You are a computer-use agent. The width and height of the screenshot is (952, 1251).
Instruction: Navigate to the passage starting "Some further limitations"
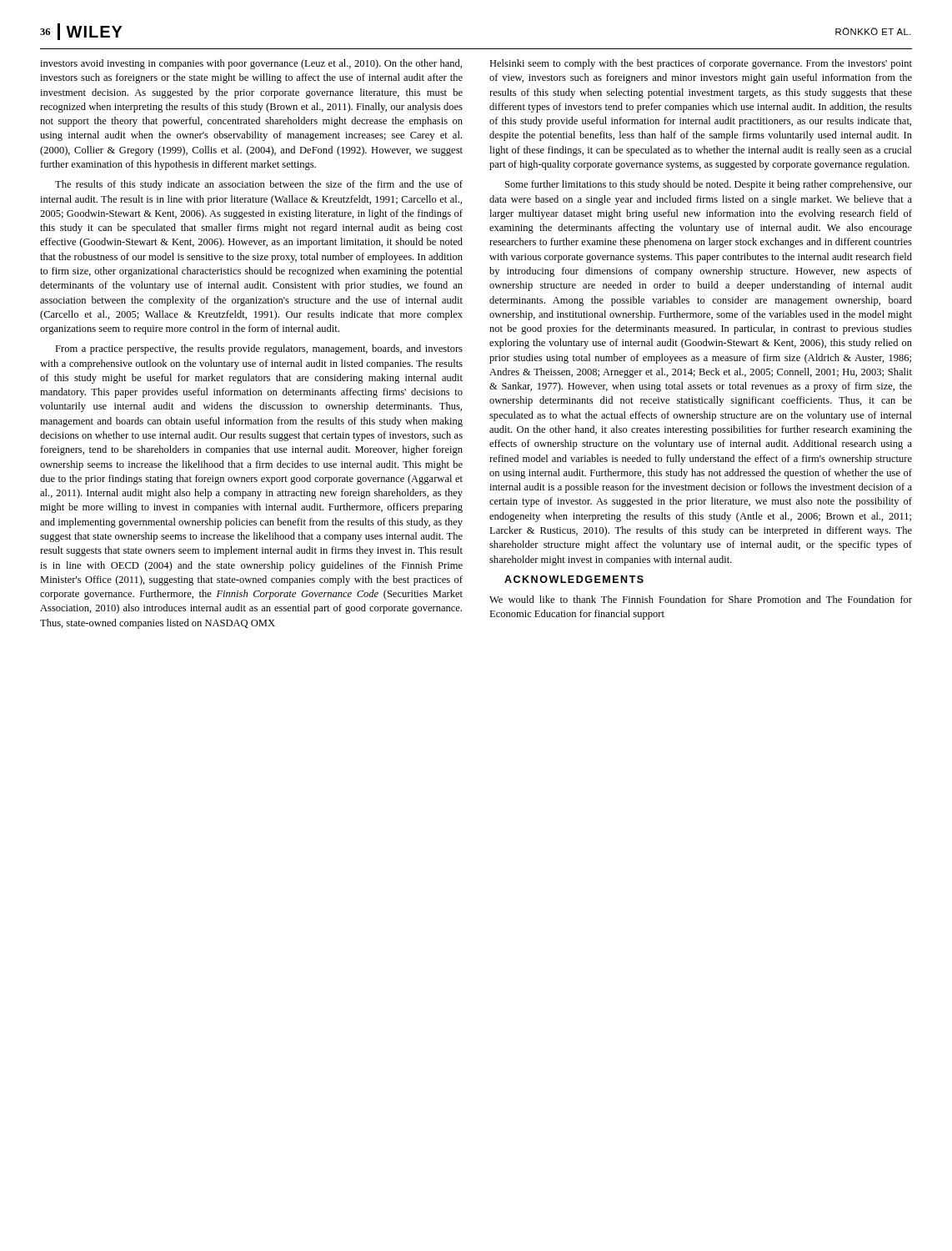[x=701, y=372]
